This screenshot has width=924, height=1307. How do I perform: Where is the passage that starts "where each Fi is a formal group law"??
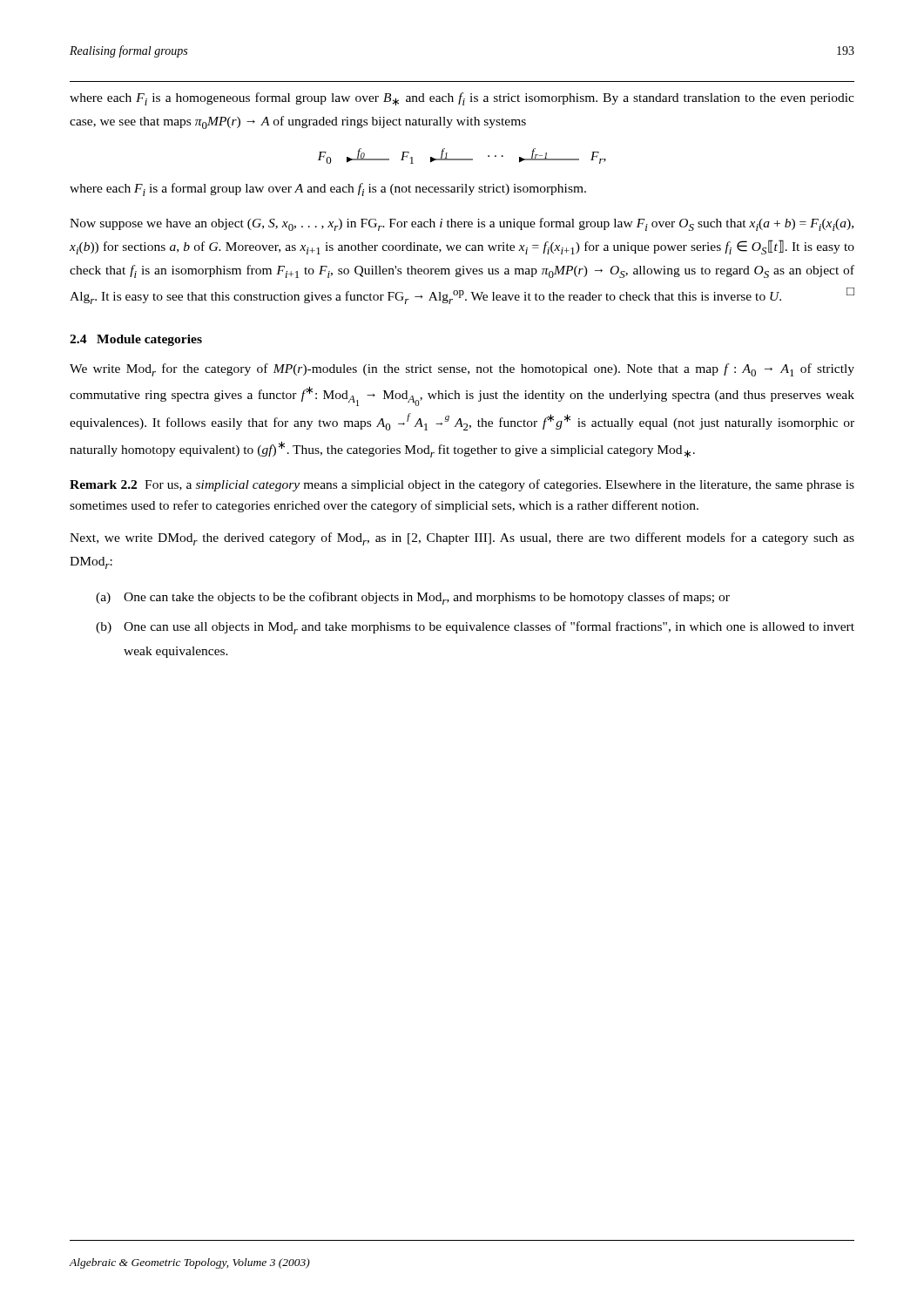462,189
